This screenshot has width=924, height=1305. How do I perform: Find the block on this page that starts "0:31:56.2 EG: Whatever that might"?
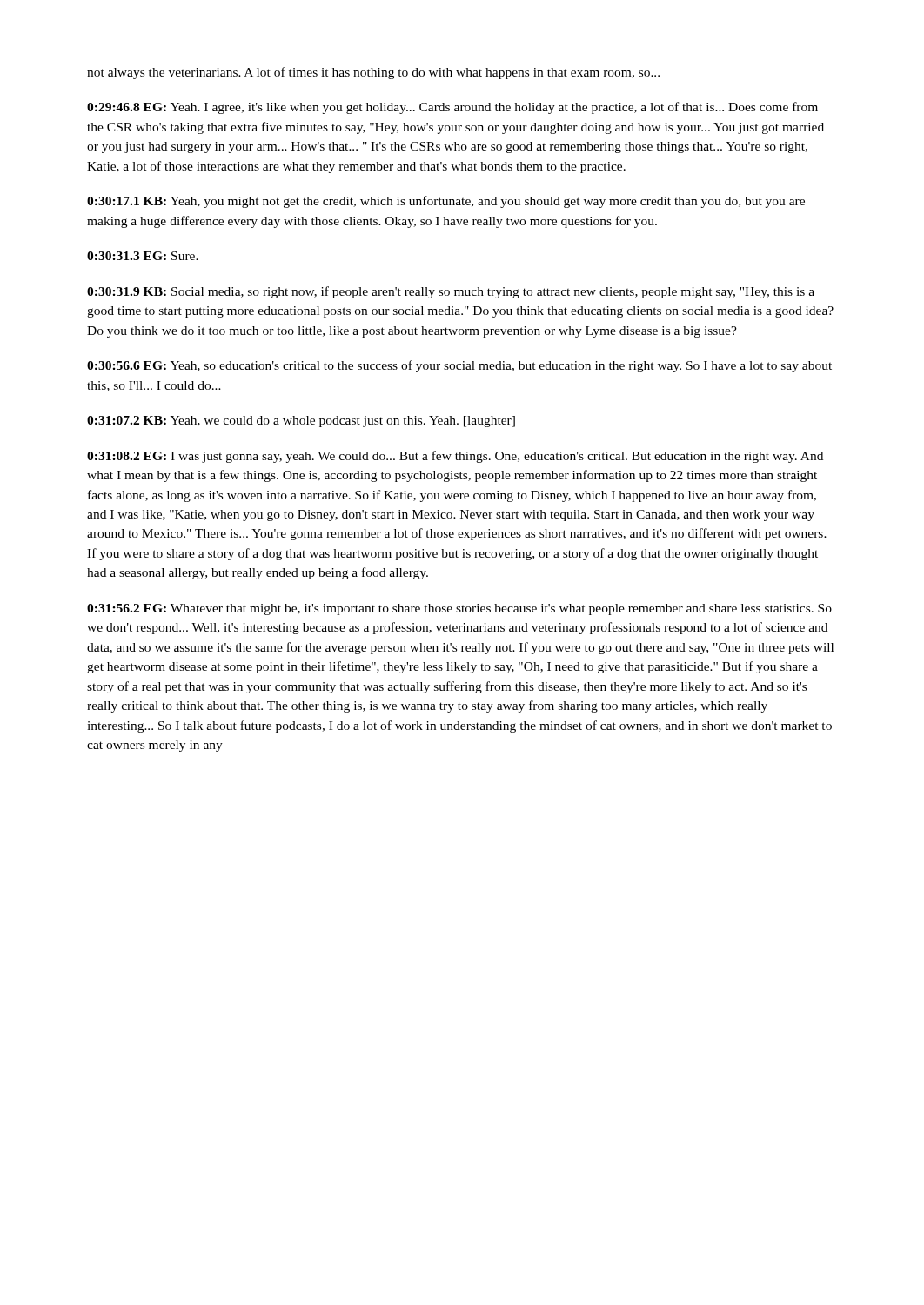pos(461,676)
